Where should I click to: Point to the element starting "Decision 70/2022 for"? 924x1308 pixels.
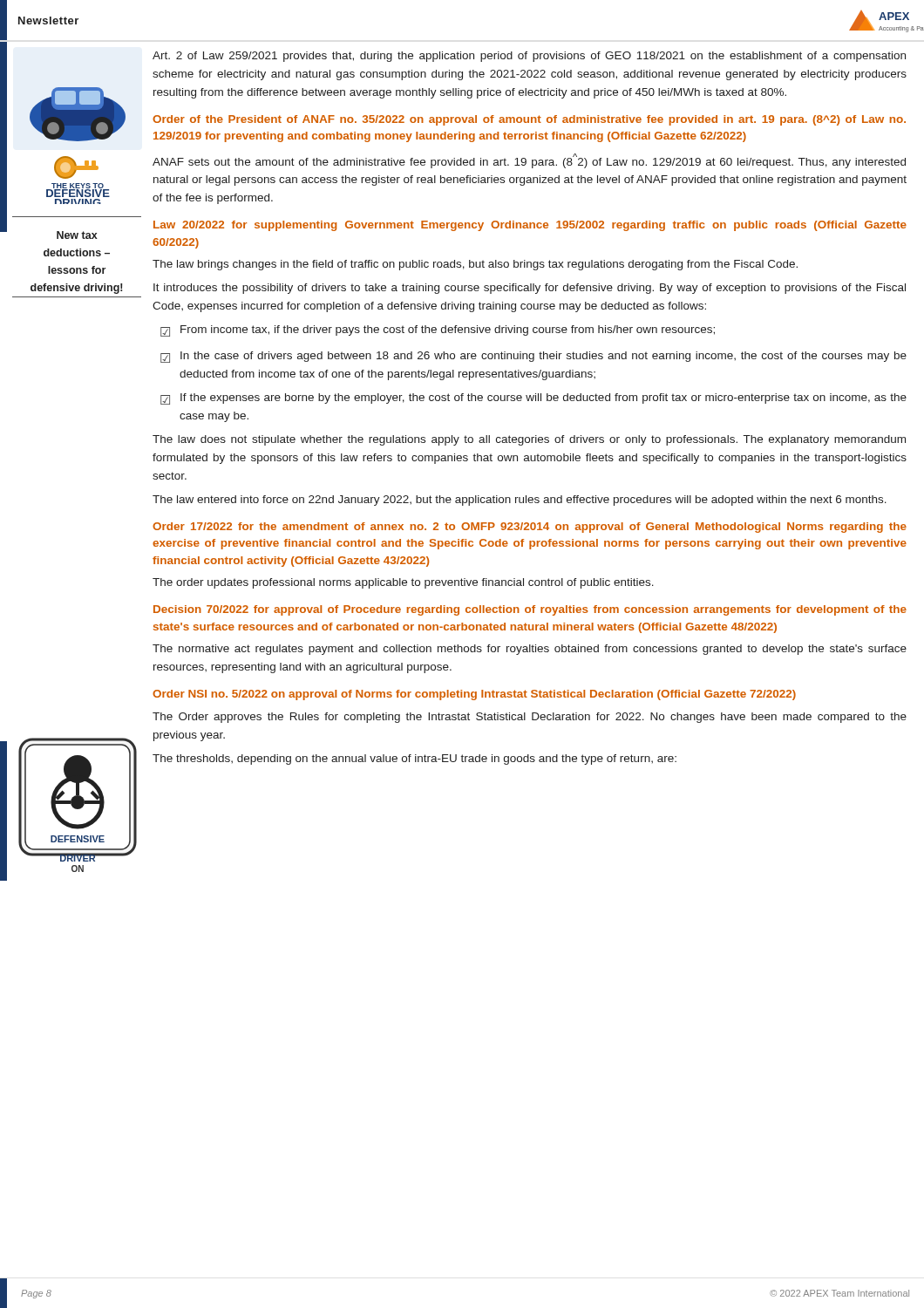(x=530, y=618)
